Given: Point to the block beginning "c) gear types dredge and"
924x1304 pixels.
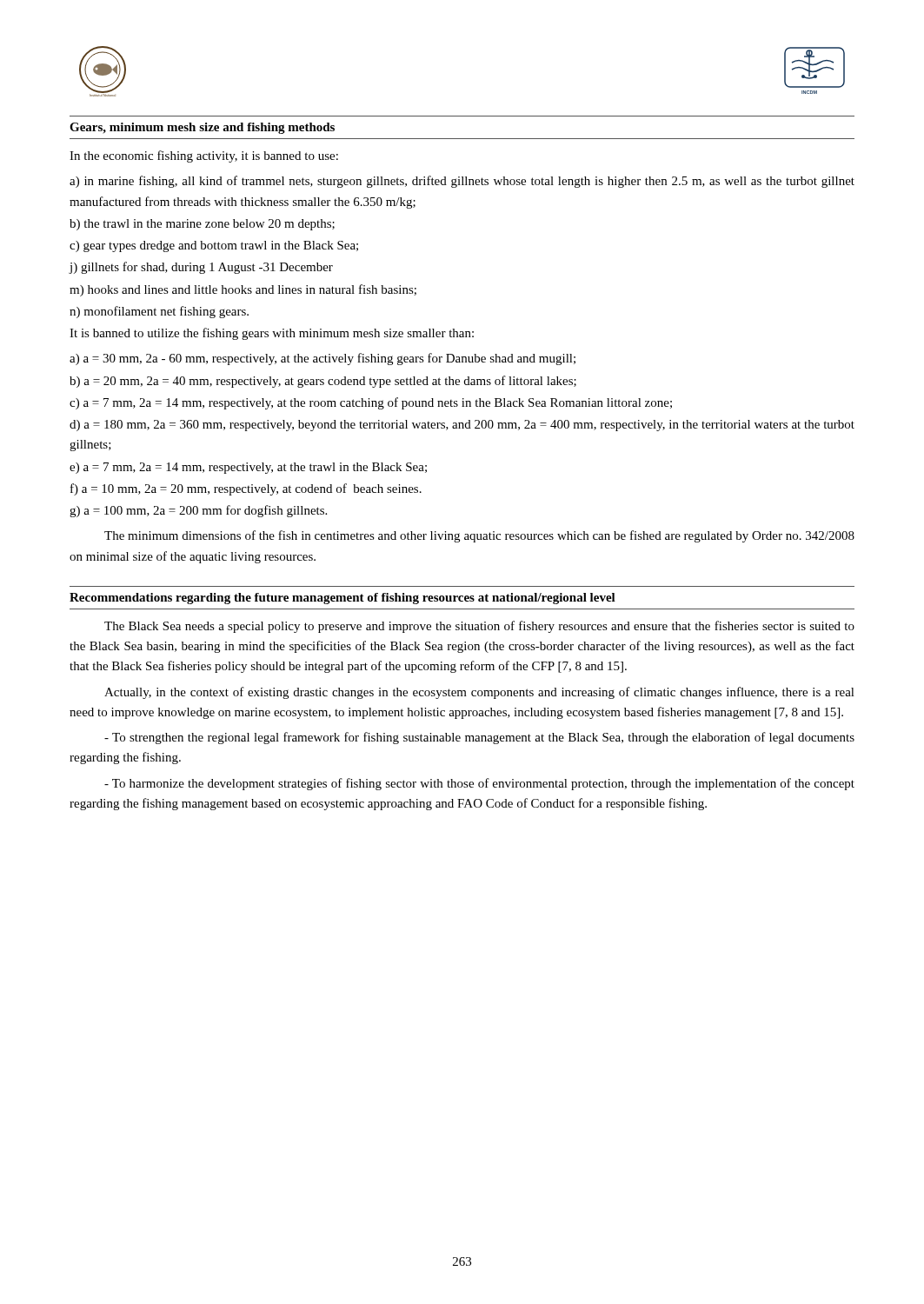Looking at the screenshot, I should [x=214, y=245].
